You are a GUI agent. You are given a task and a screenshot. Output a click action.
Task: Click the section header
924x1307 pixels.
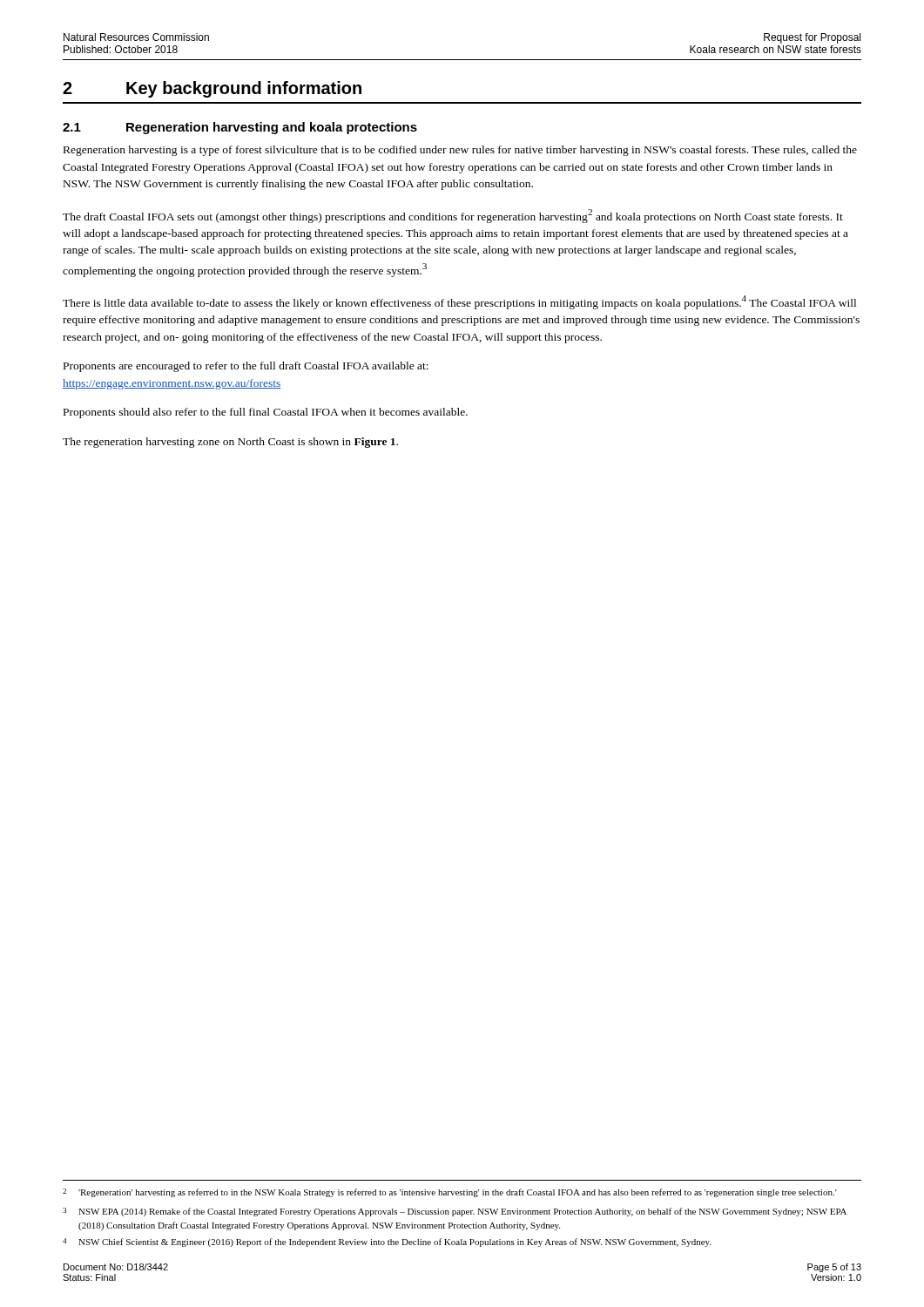[240, 127]
